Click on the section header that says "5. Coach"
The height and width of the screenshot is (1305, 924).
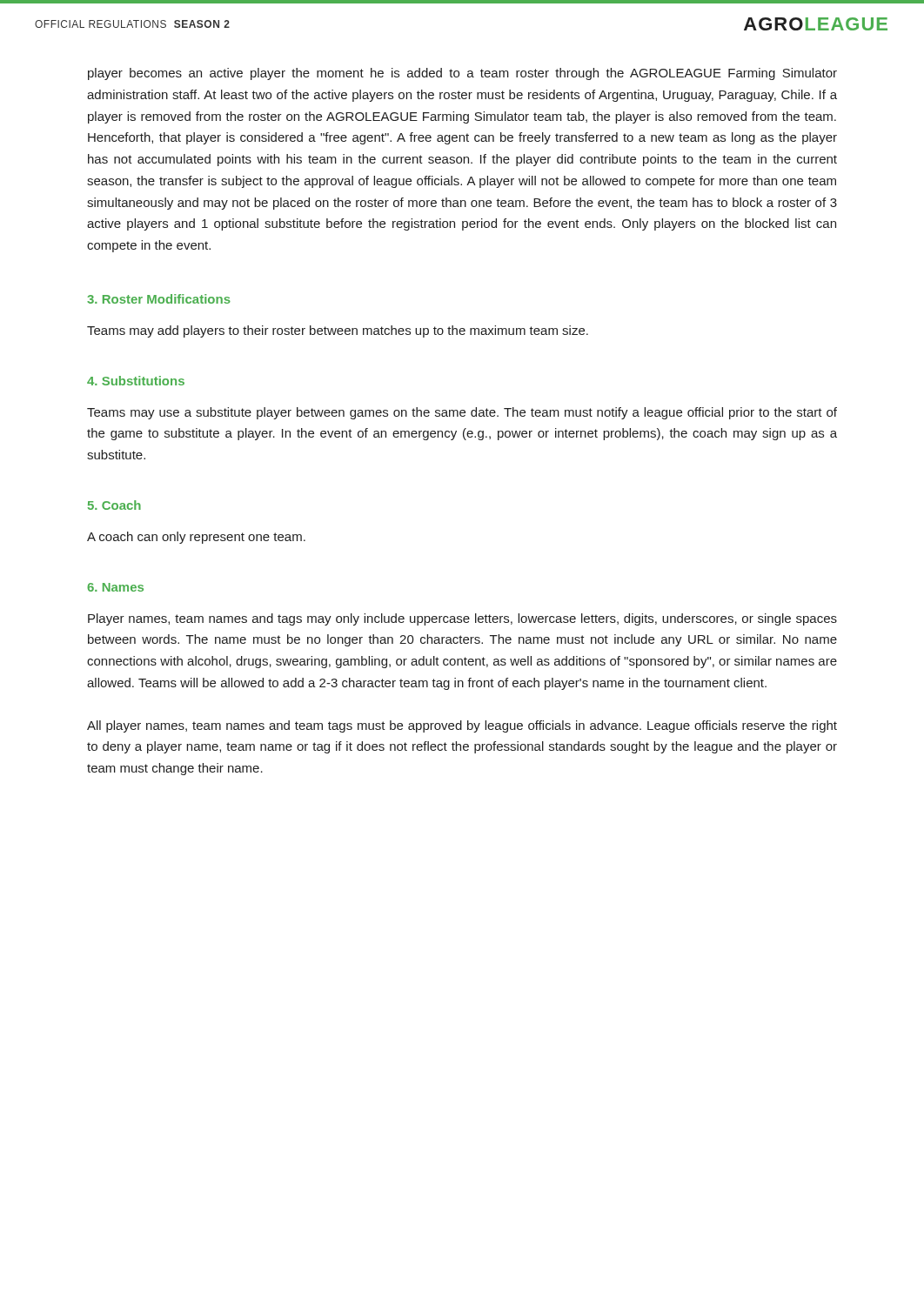114,505
